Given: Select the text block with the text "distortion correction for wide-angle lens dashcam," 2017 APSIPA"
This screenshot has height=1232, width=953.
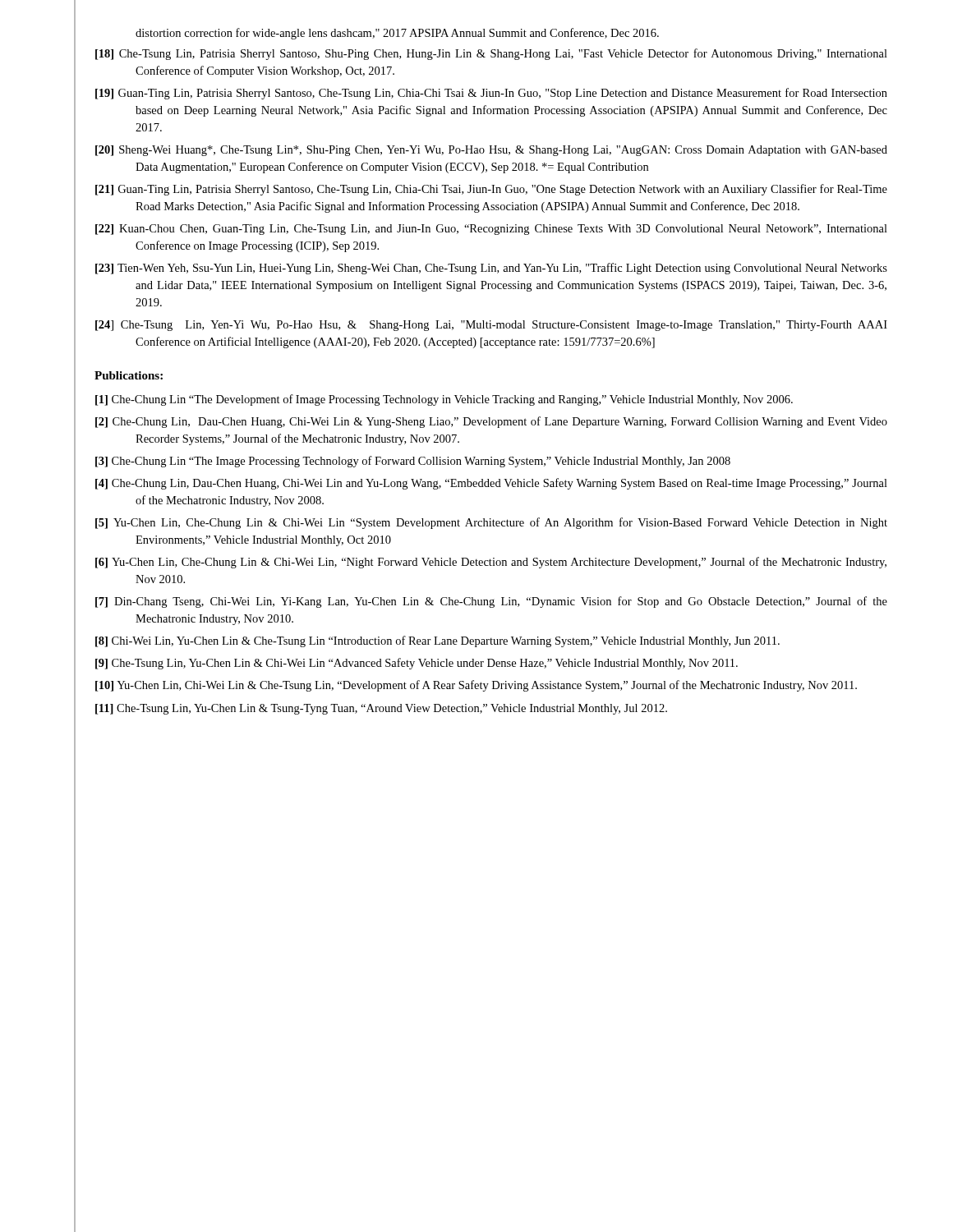Looking at the screenshot, I should (397, 33).
